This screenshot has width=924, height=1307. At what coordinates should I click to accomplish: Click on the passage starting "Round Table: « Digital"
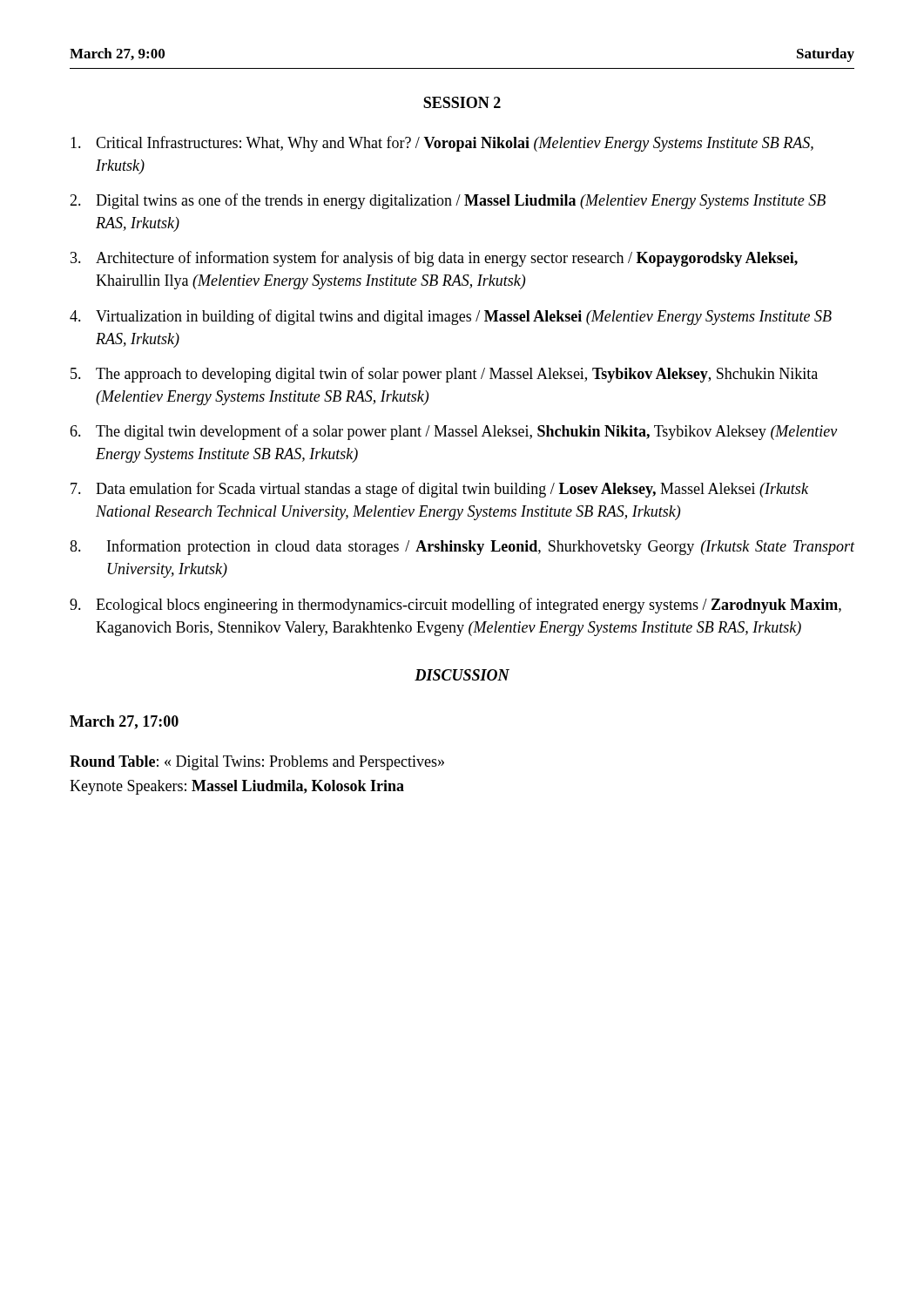tap(257, 773)
